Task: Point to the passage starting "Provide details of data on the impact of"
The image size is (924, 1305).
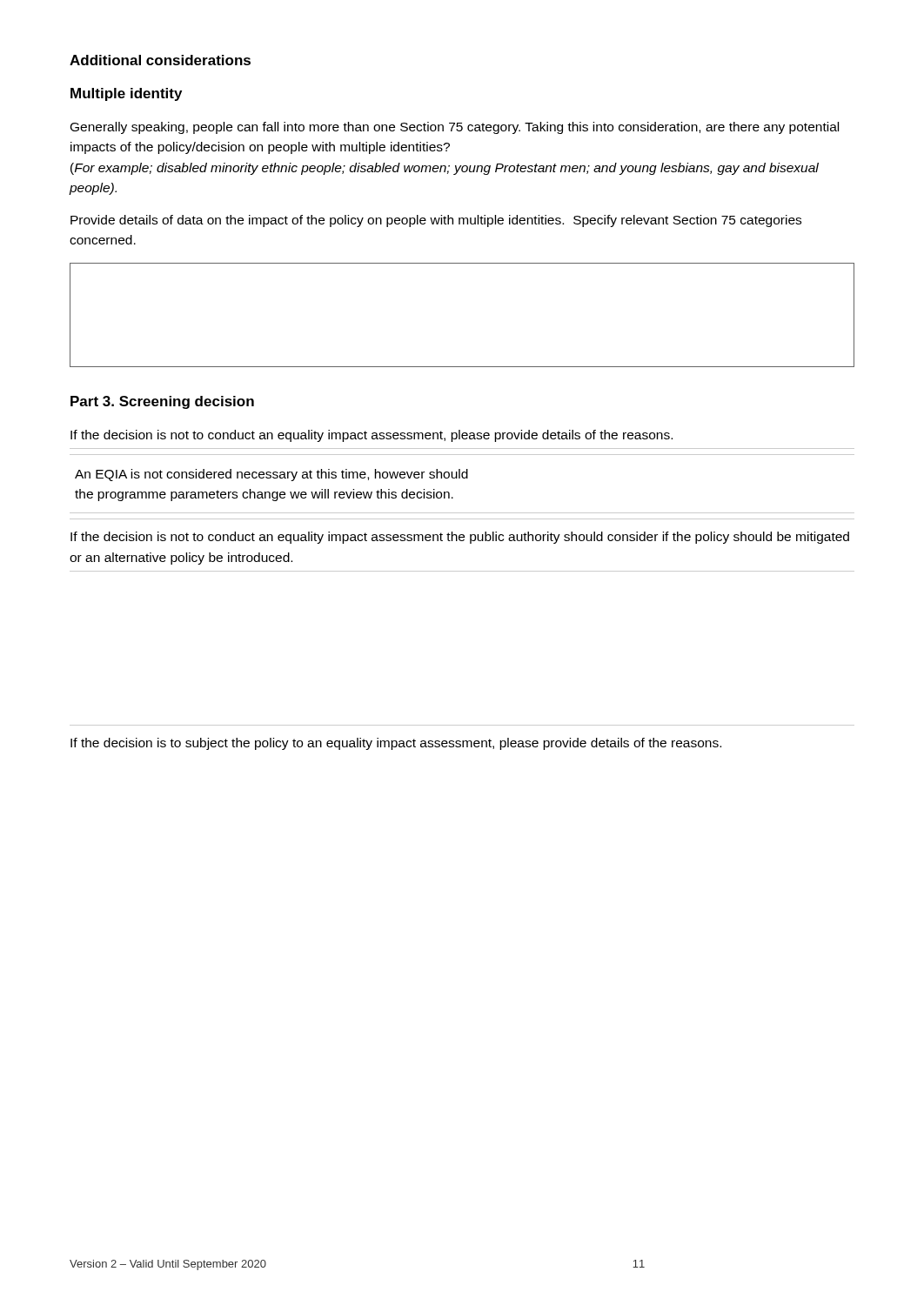Action: pos(436,230)
